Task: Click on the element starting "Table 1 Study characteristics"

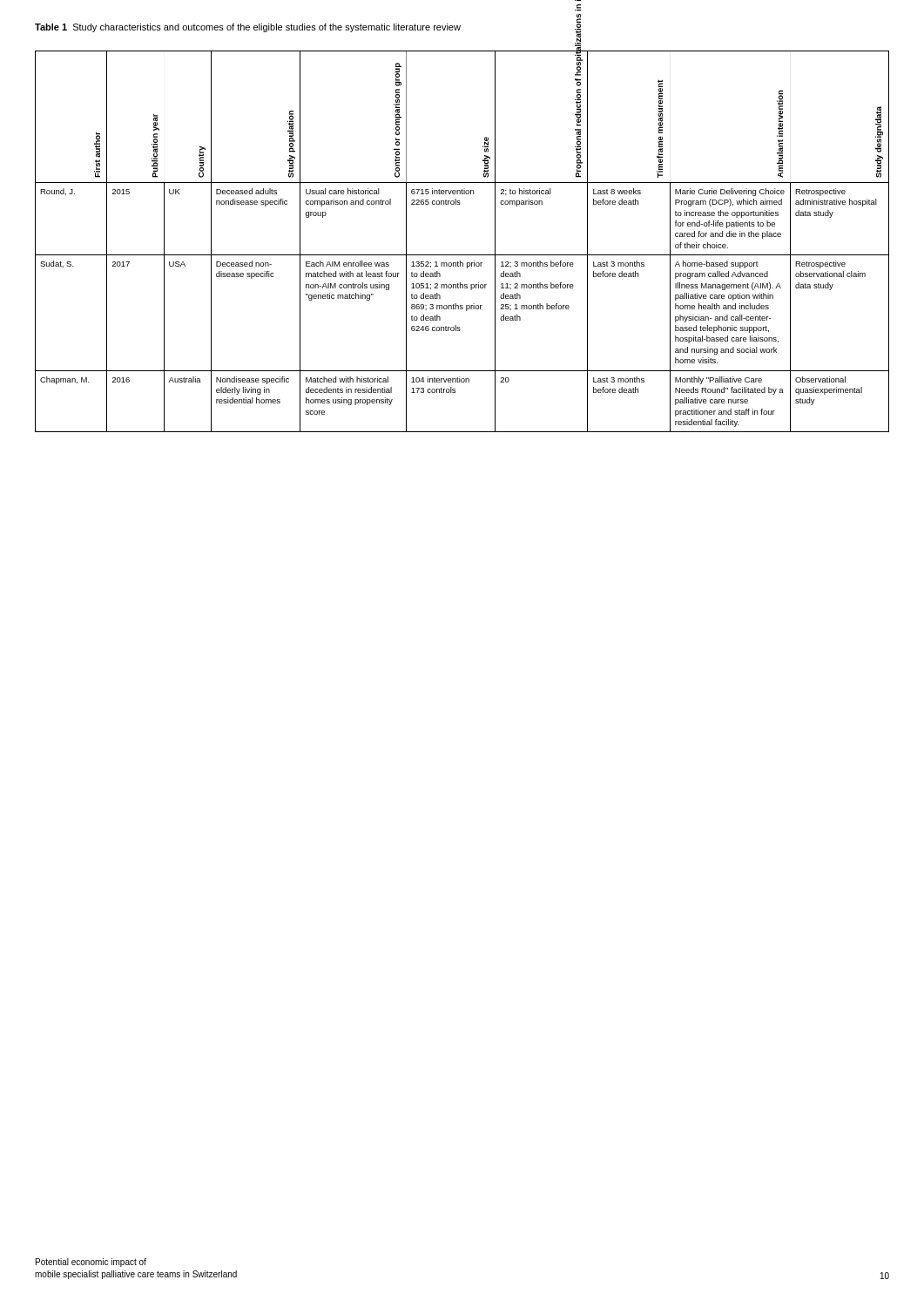Action: point(248,27)
